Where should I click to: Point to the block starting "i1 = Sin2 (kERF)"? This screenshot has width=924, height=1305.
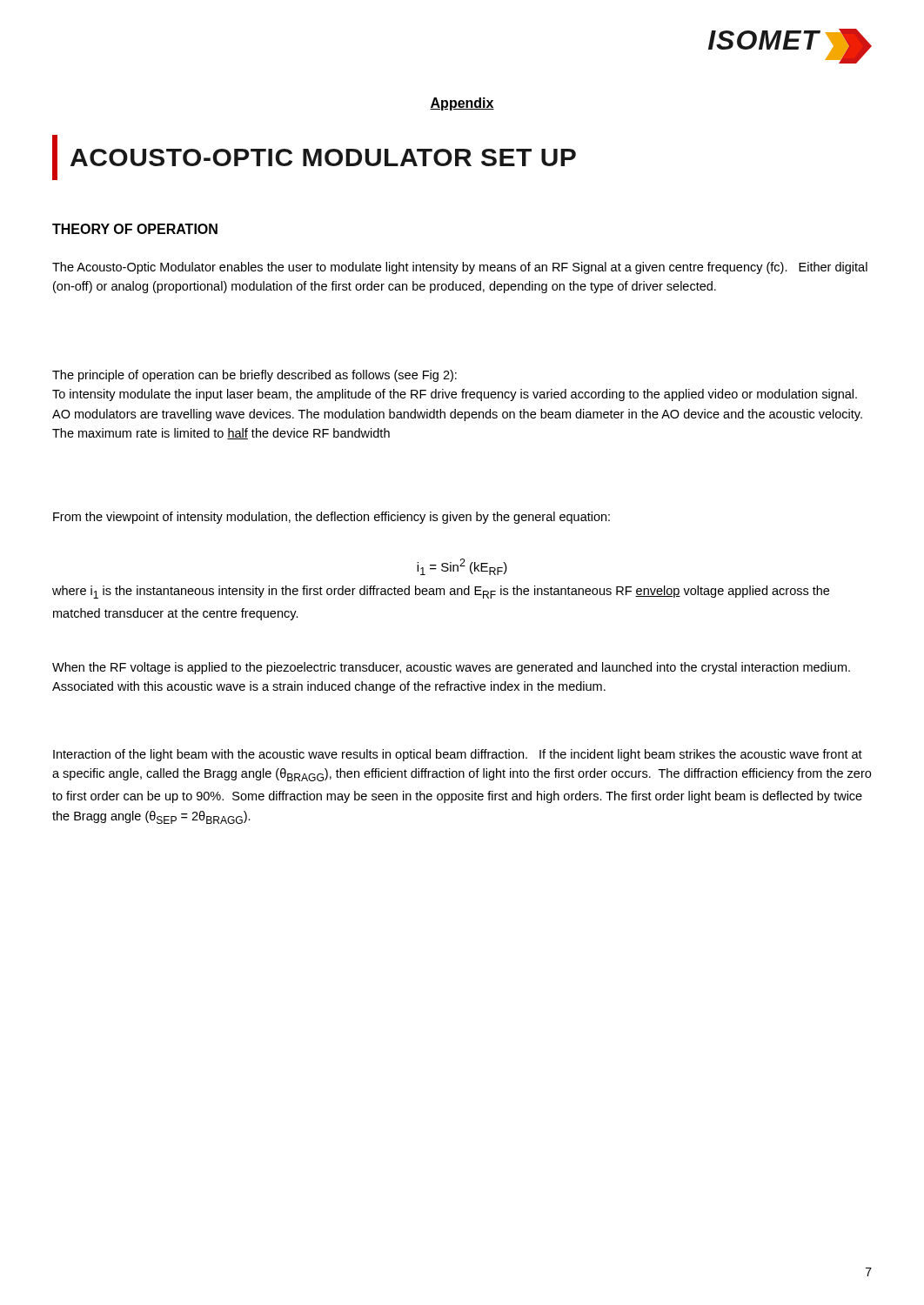(x=462, y=567)
